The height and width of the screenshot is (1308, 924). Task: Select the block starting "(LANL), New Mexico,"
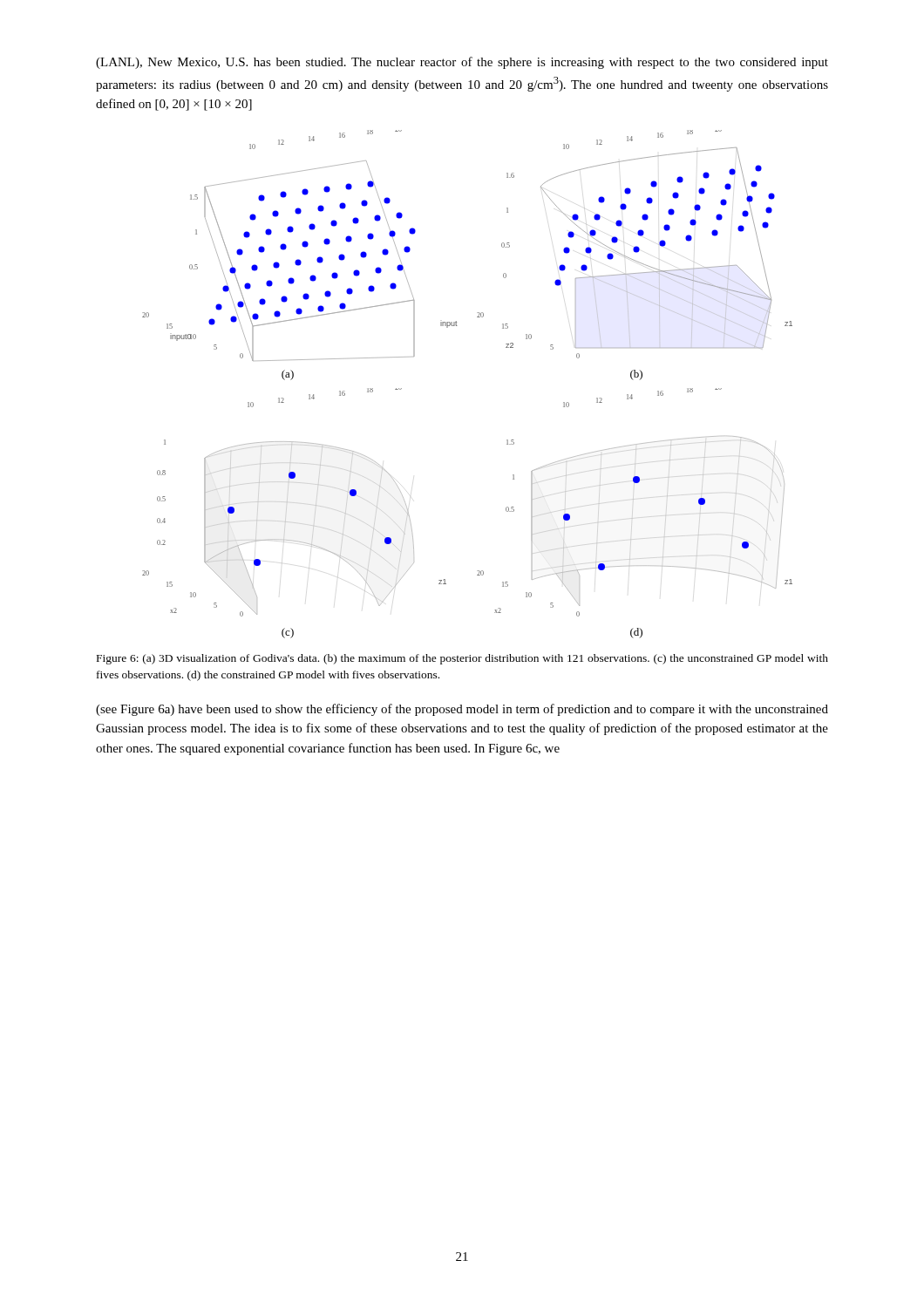tap(462, 83)
